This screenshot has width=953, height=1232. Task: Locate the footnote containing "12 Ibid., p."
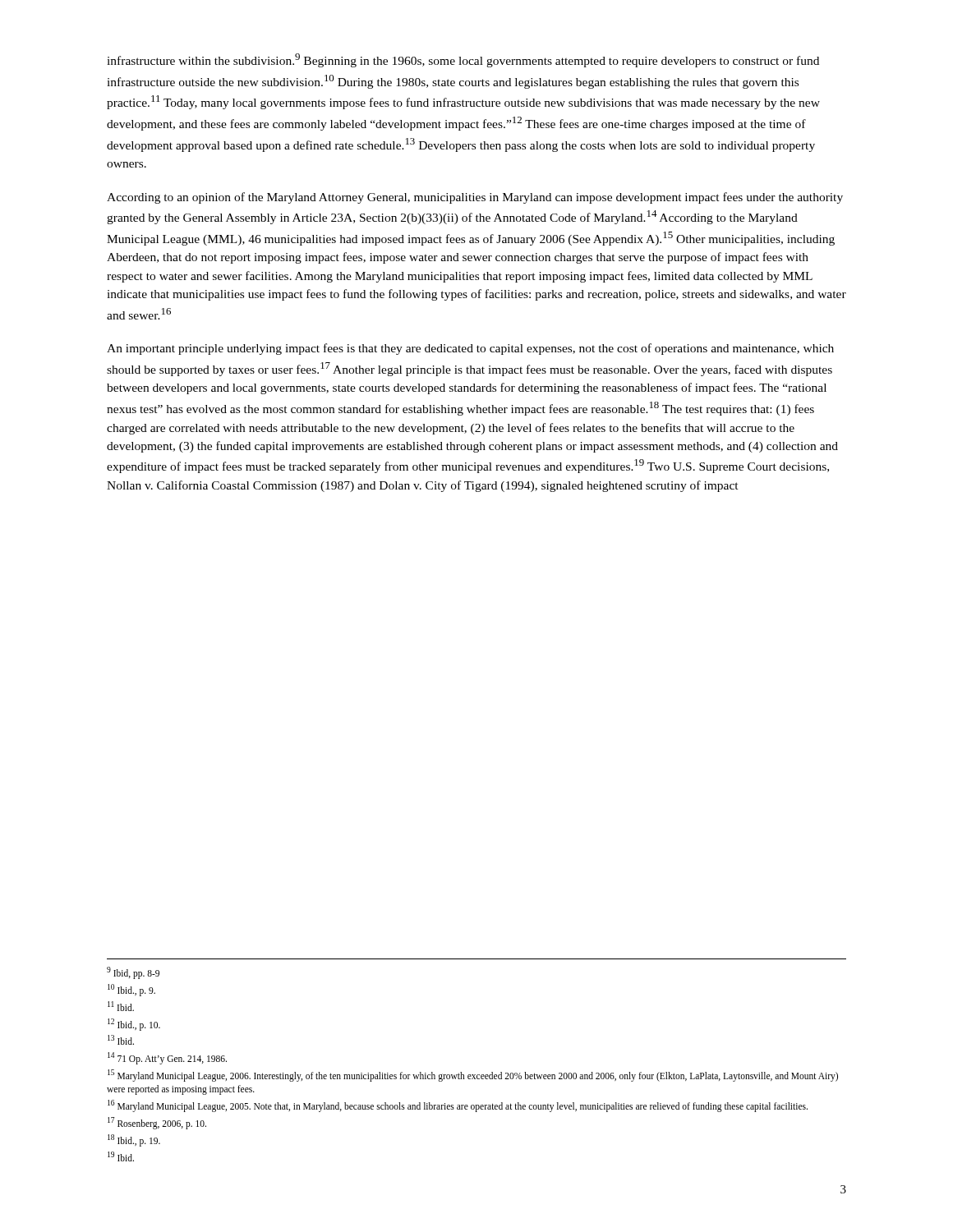pos(134,1023)
